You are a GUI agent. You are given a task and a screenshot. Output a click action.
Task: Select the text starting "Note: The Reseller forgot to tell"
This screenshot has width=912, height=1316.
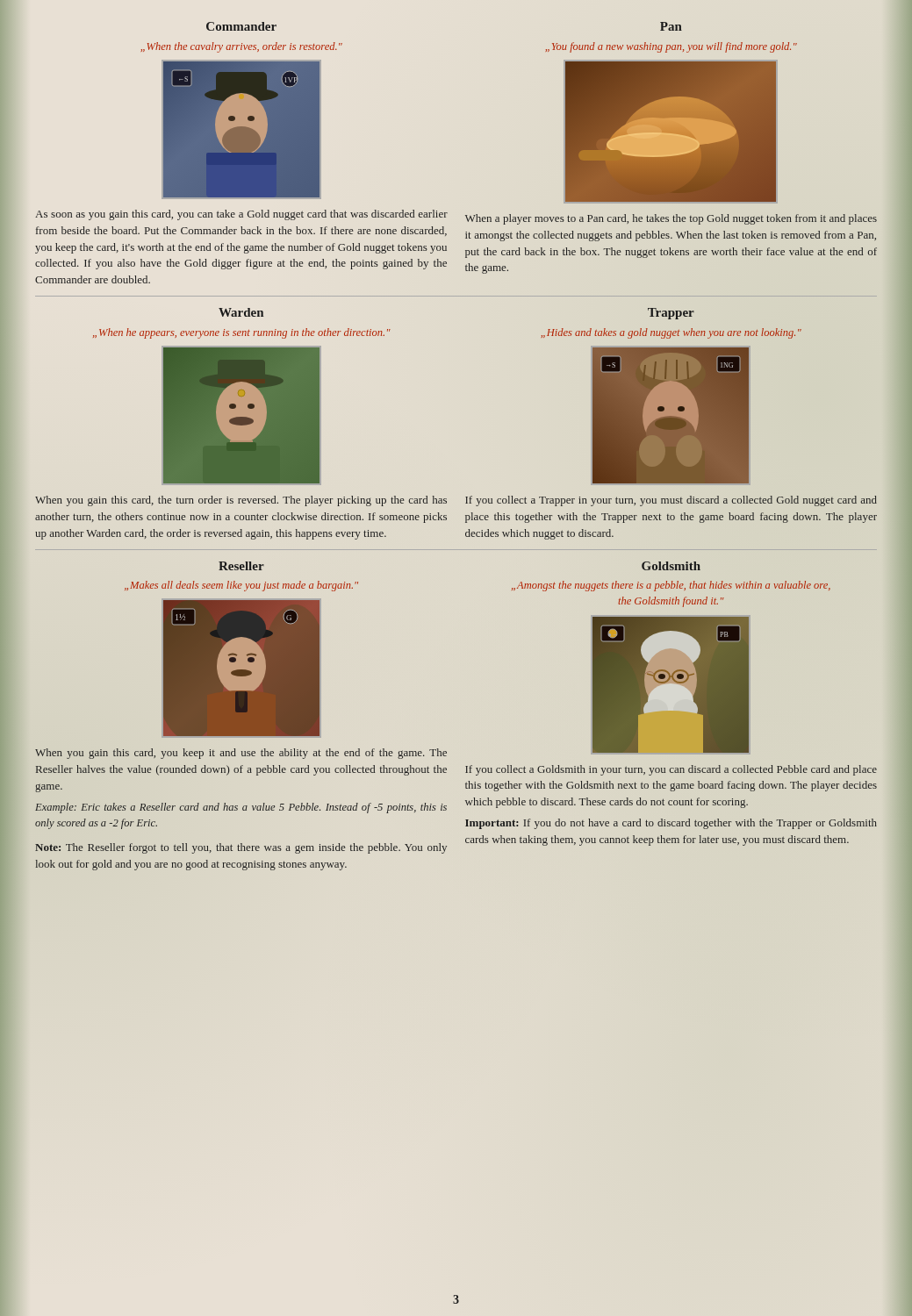241,855
